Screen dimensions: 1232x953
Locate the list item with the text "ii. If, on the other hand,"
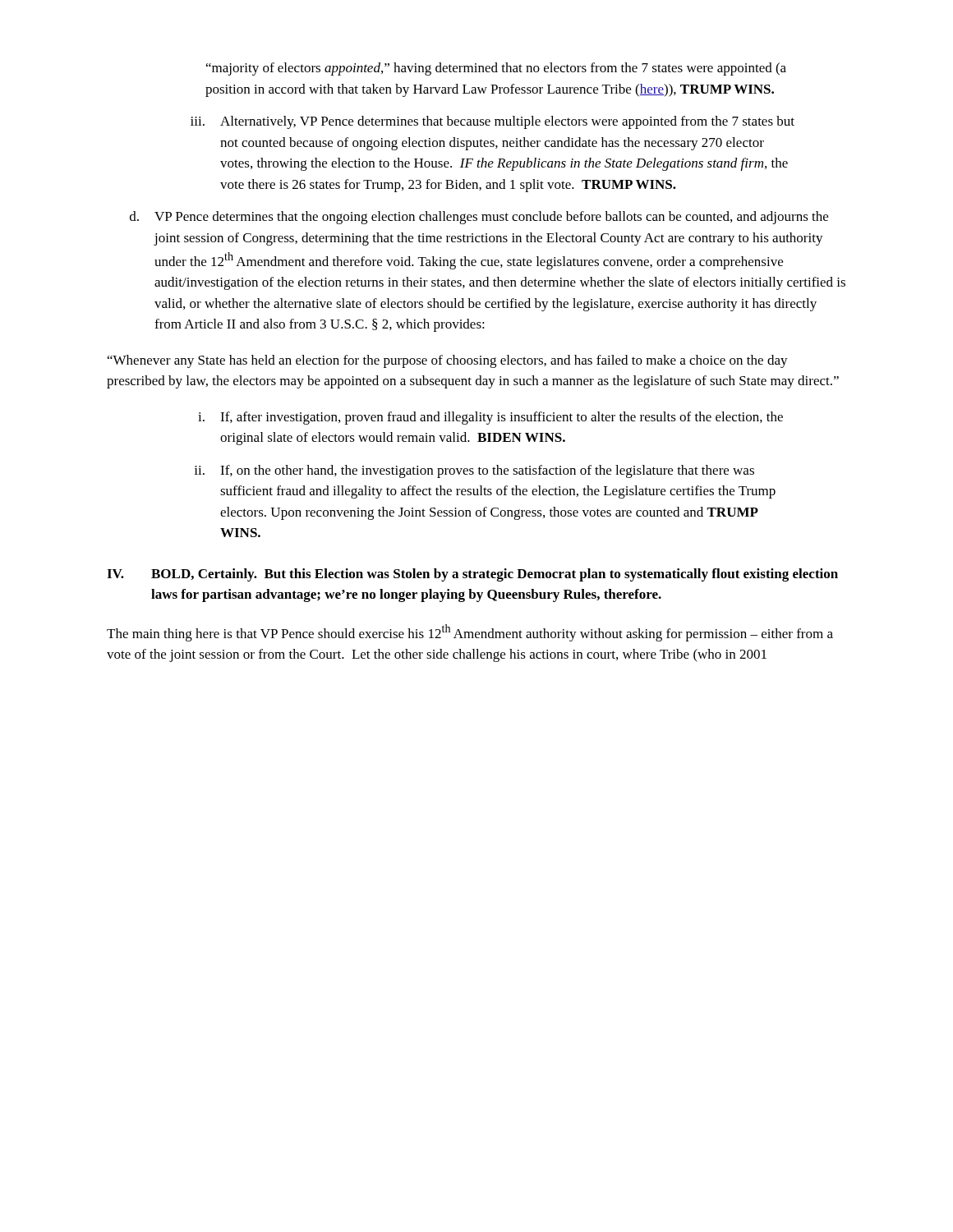click(x=485, y=502)
